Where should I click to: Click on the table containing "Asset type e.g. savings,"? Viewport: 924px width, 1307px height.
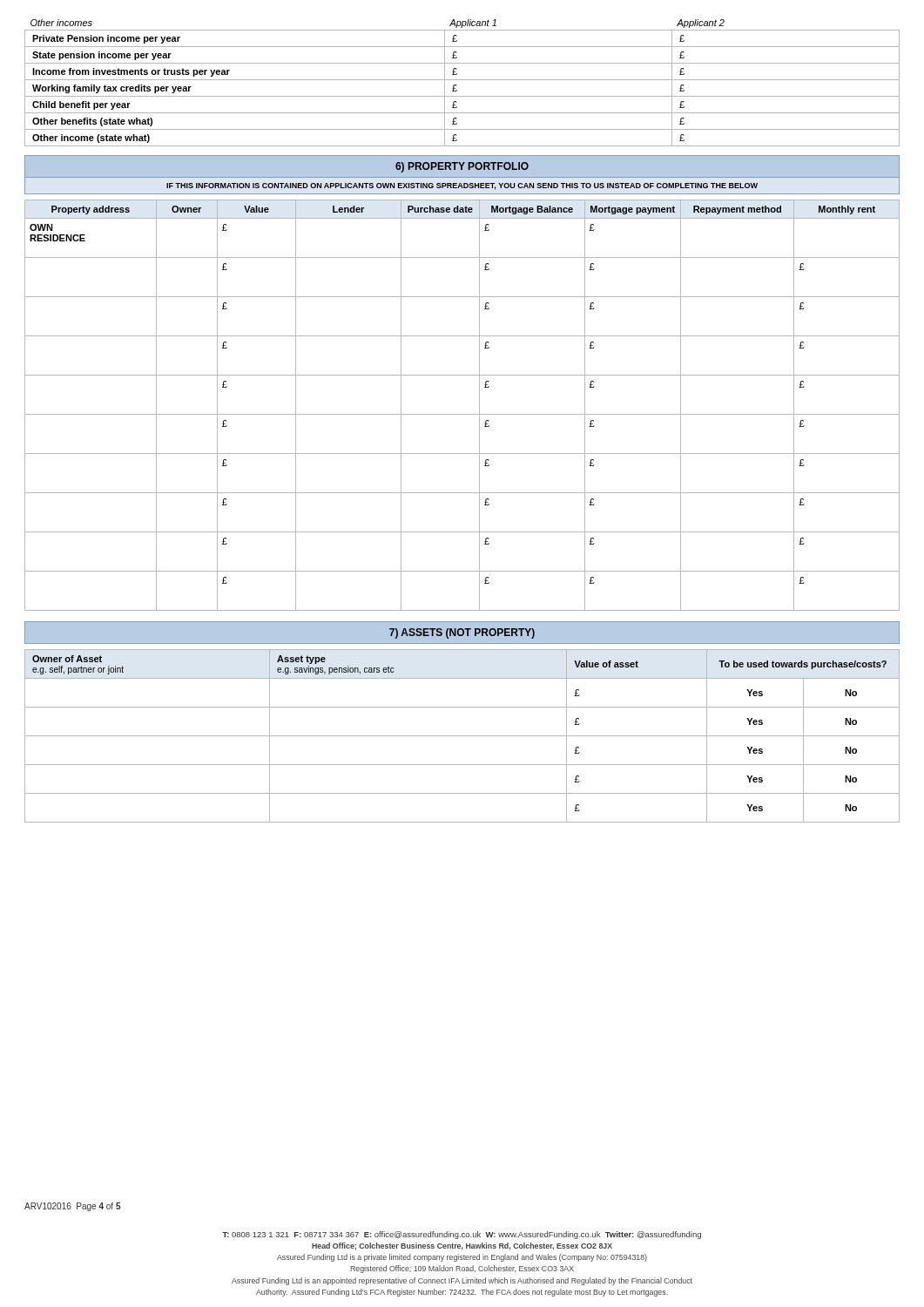pyautogui.click(x=462, y=736)
